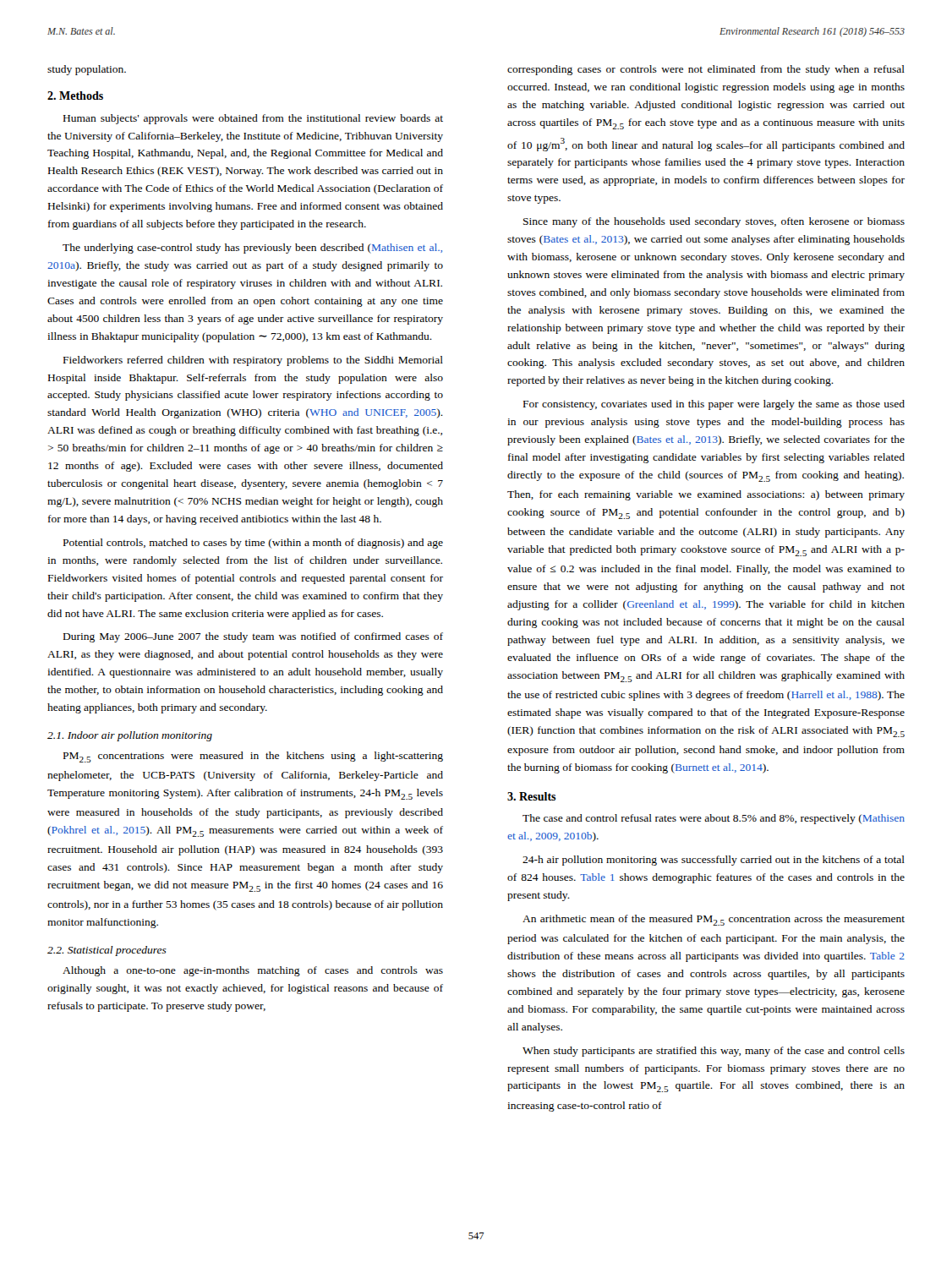
Task: Select the text block starting "Human subjects' approvals were obtained"
Action: [245, 171]
